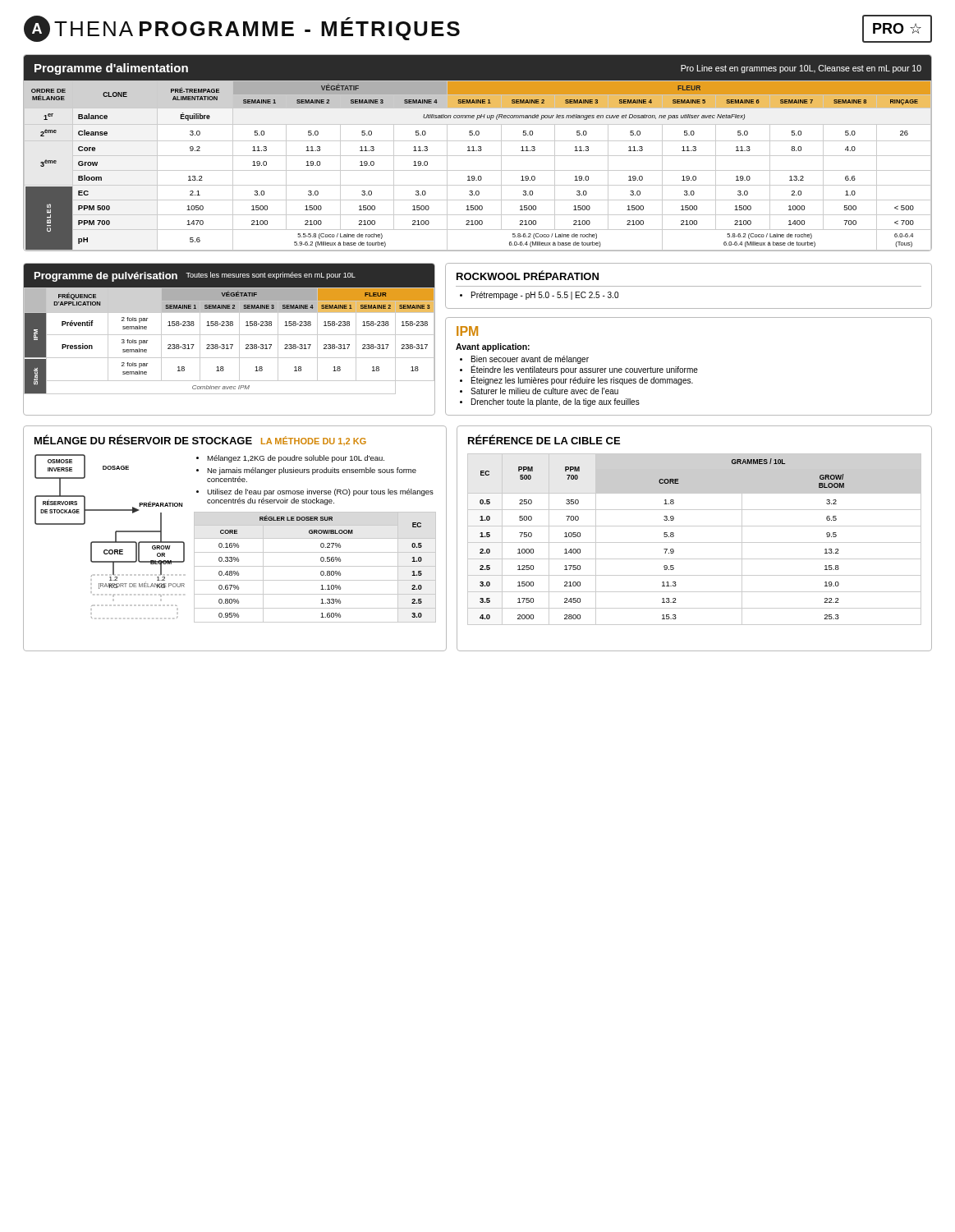Select the schematic

pos(110,547)
